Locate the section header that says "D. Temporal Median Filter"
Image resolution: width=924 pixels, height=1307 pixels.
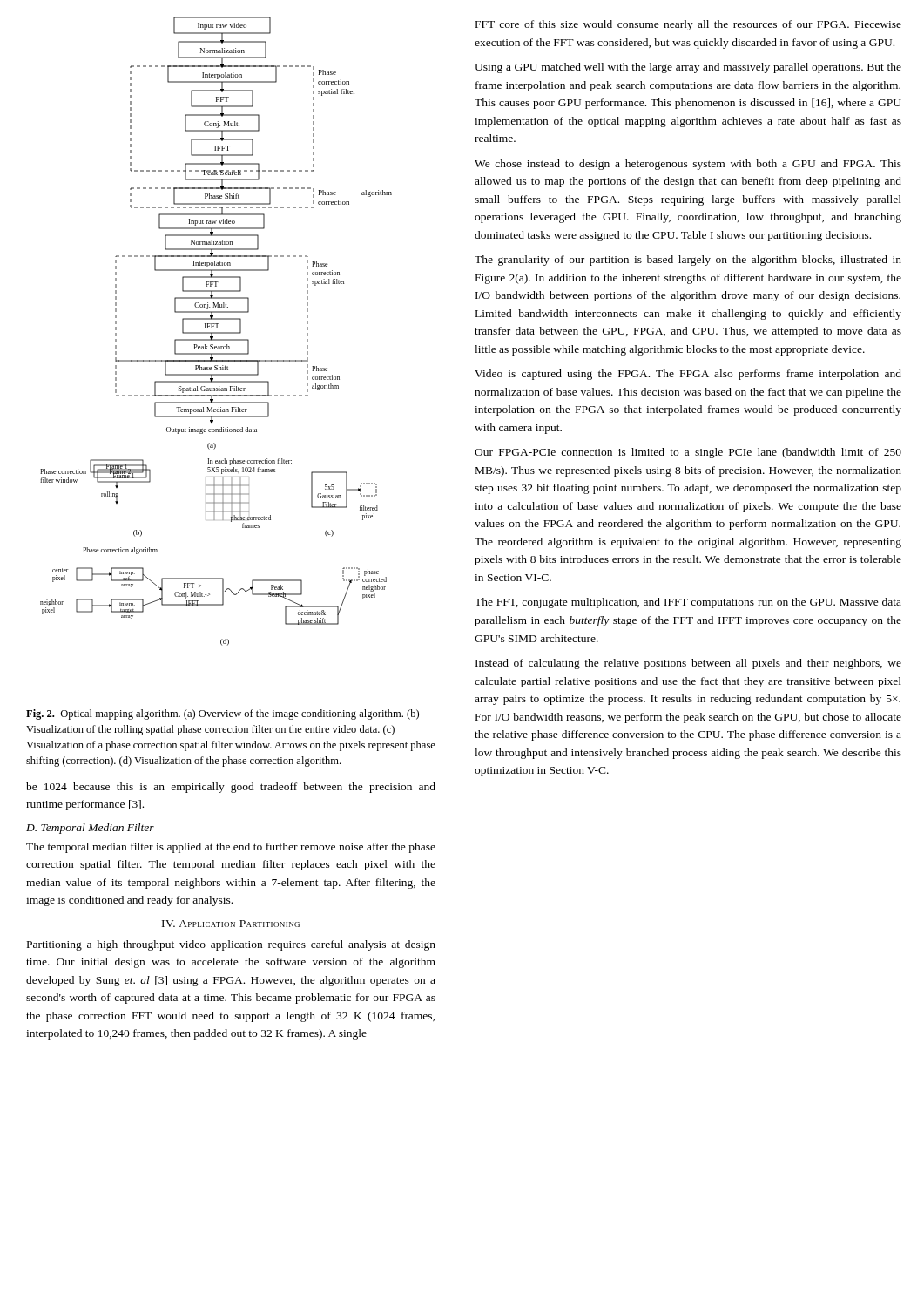click(90, 827)
